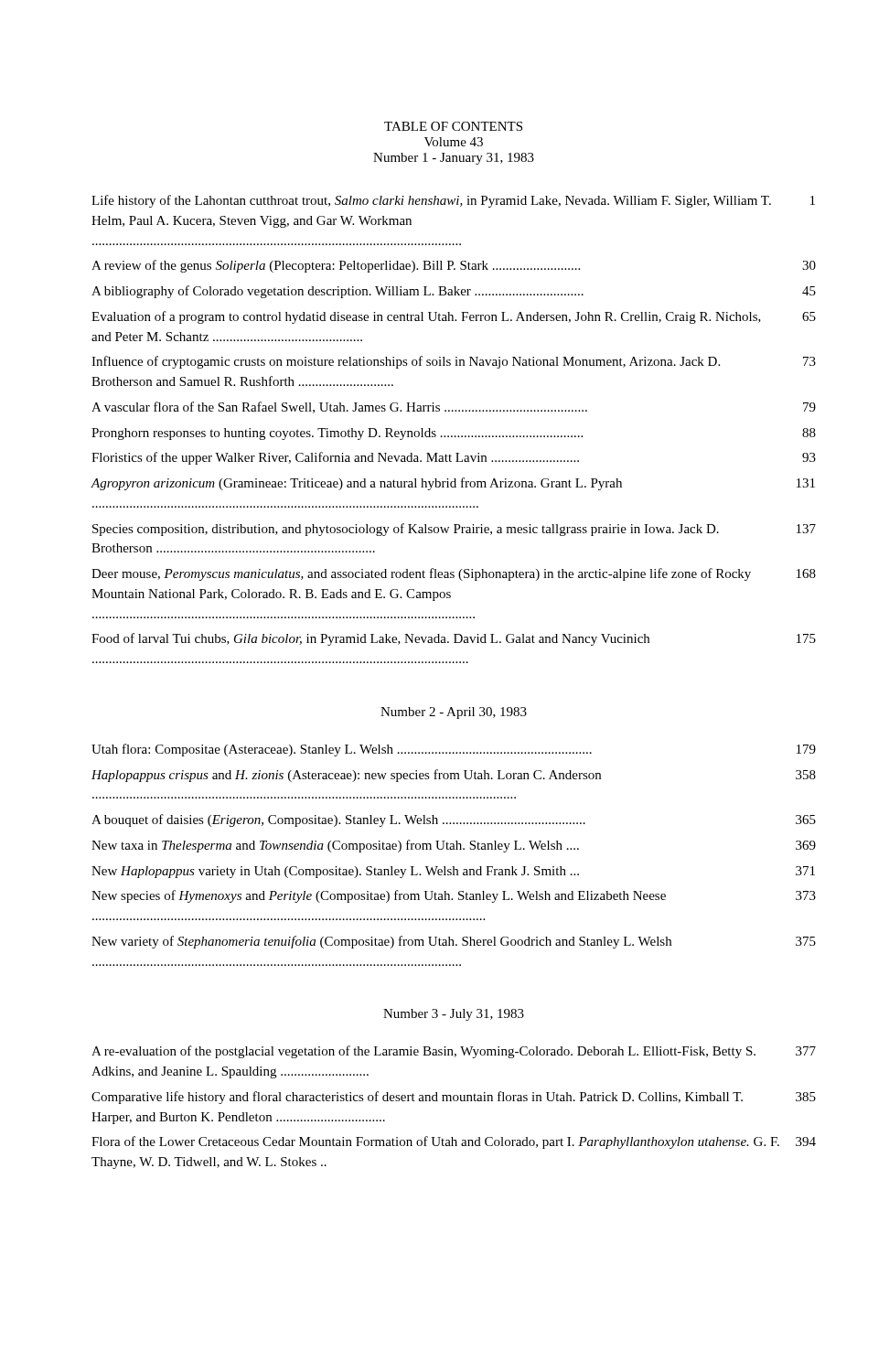Image resolution: width=889 pixels, height=1372 pixels.
Task: Navigate to the region starting "Agropyron arizonicum (Gramineae: Triticeae) and a natural hybrid"
Action: pyautogui.click(x=454, y=494)
